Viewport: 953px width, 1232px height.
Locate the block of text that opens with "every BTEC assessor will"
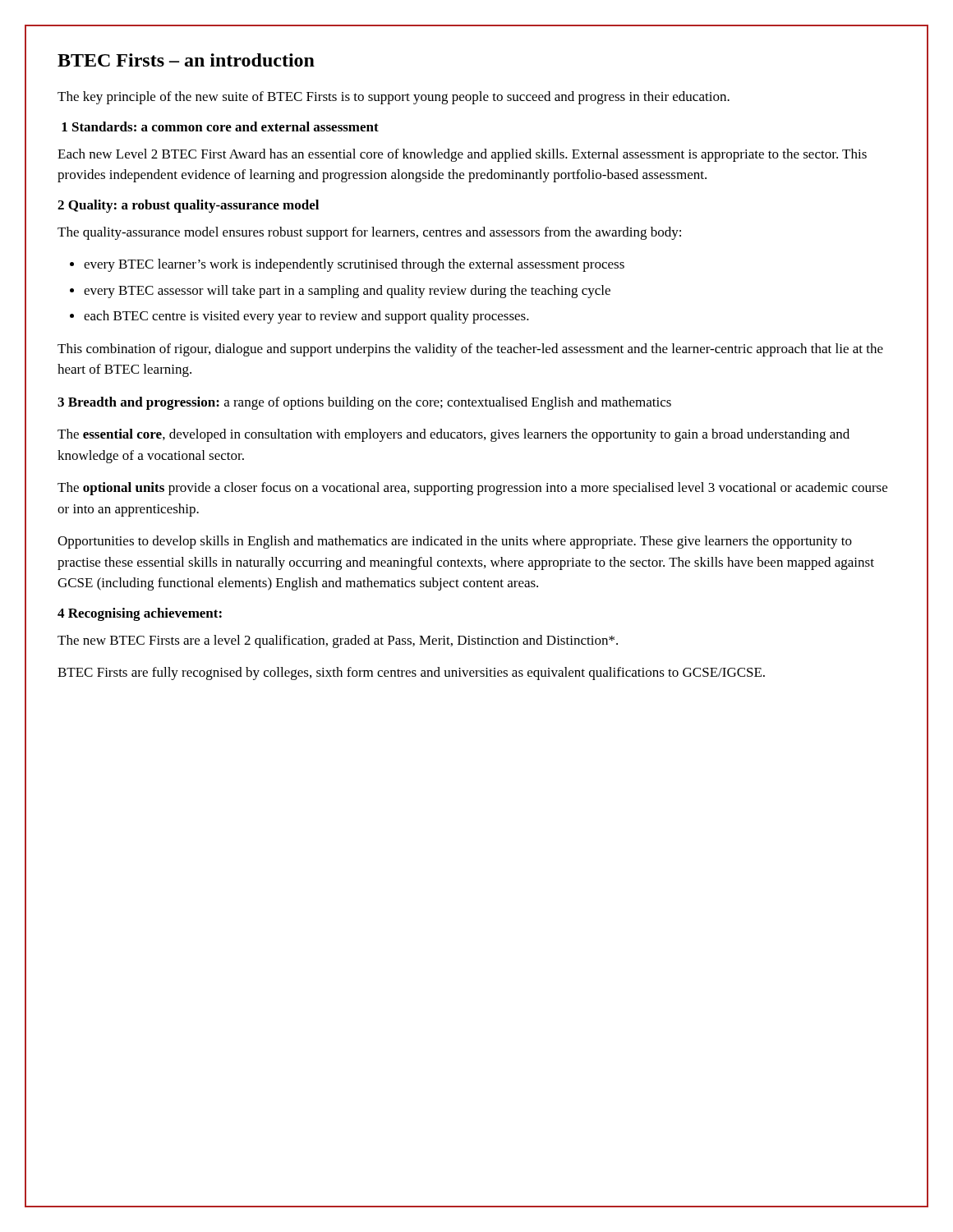pos(347,290)
